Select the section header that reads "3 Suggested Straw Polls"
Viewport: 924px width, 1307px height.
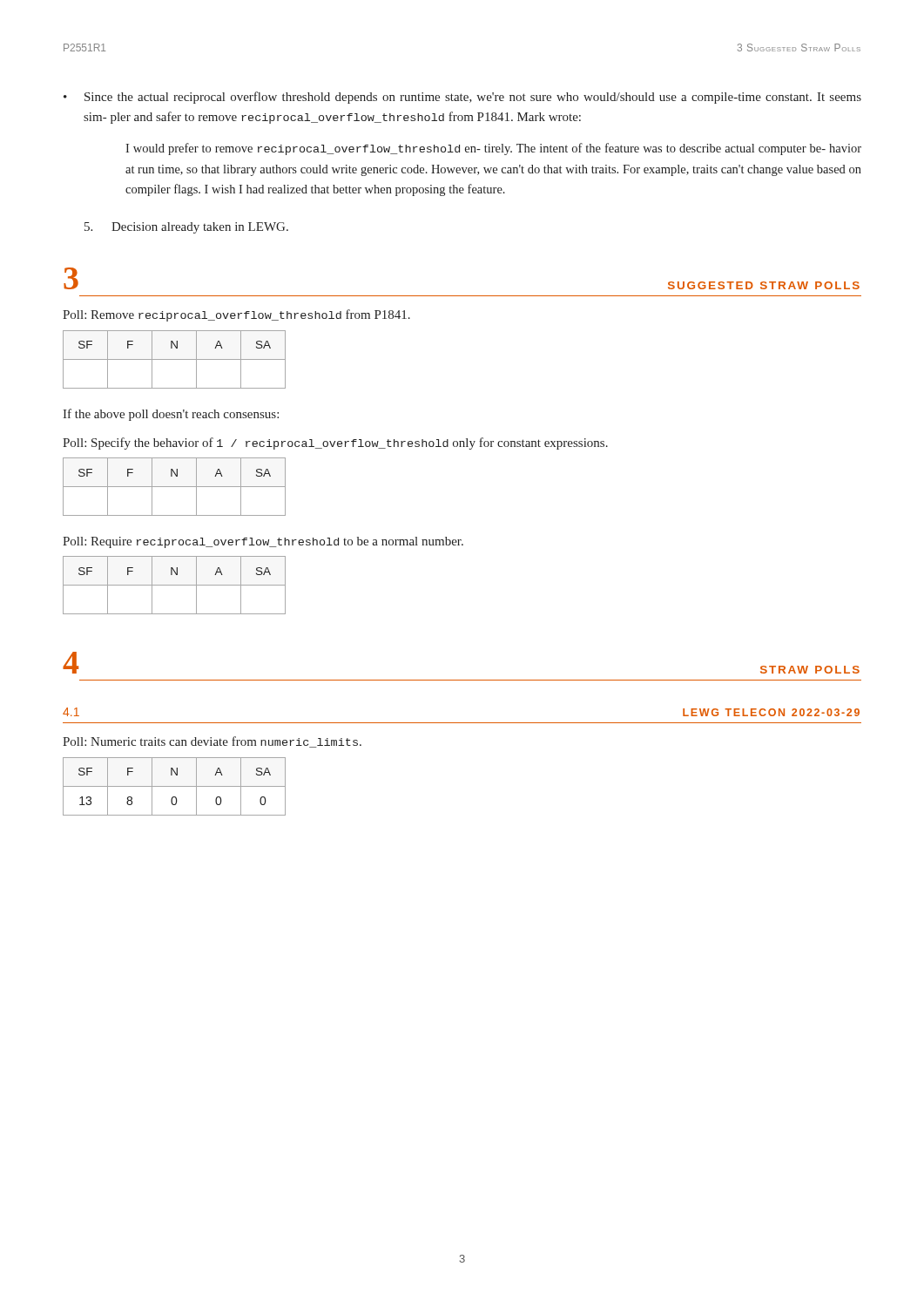click(71, 278)
